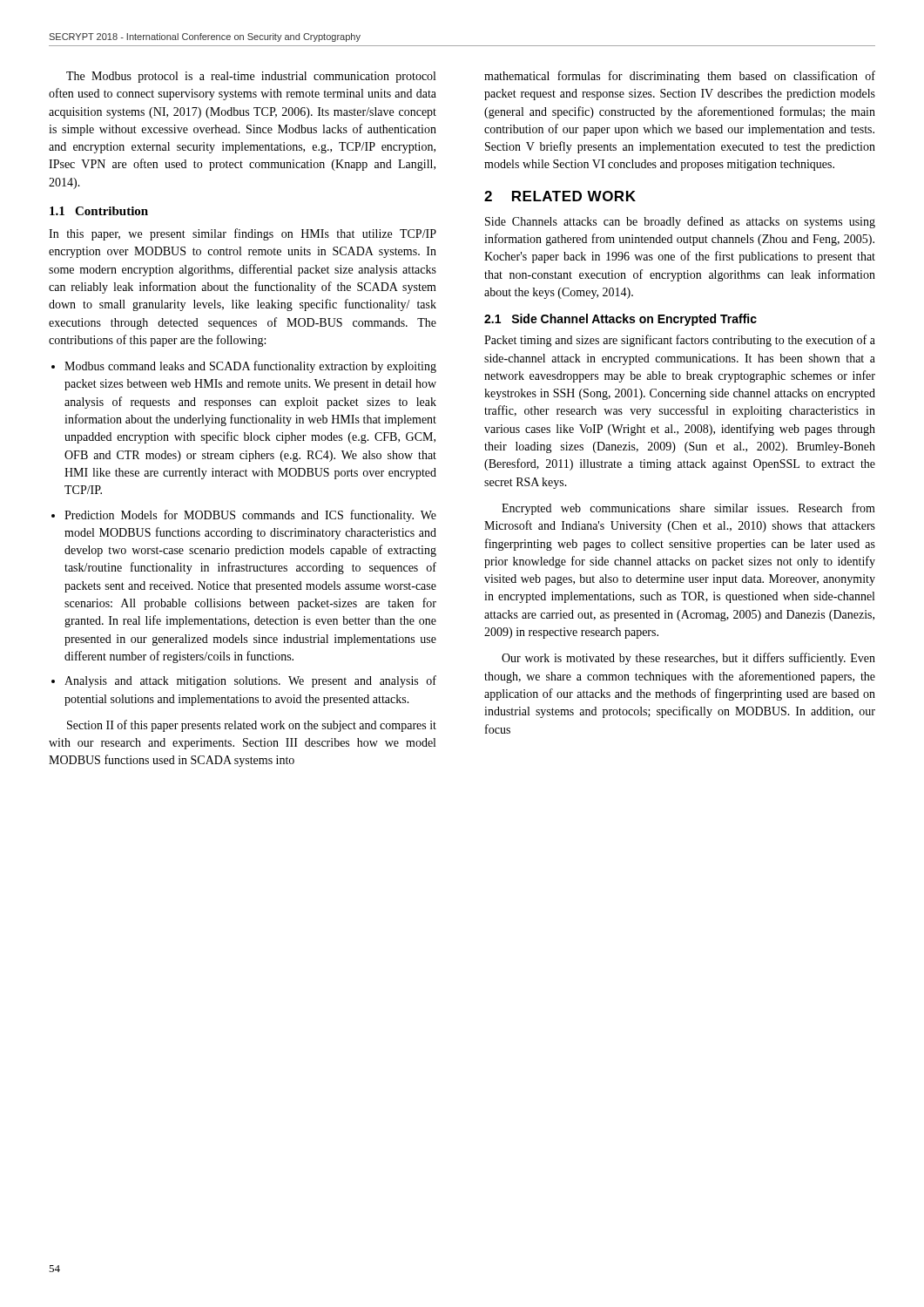The width and height of the screenshot is (924, 1307).
Task: Click where it says "1.1 Contribution"
Action: pos(98,211)
